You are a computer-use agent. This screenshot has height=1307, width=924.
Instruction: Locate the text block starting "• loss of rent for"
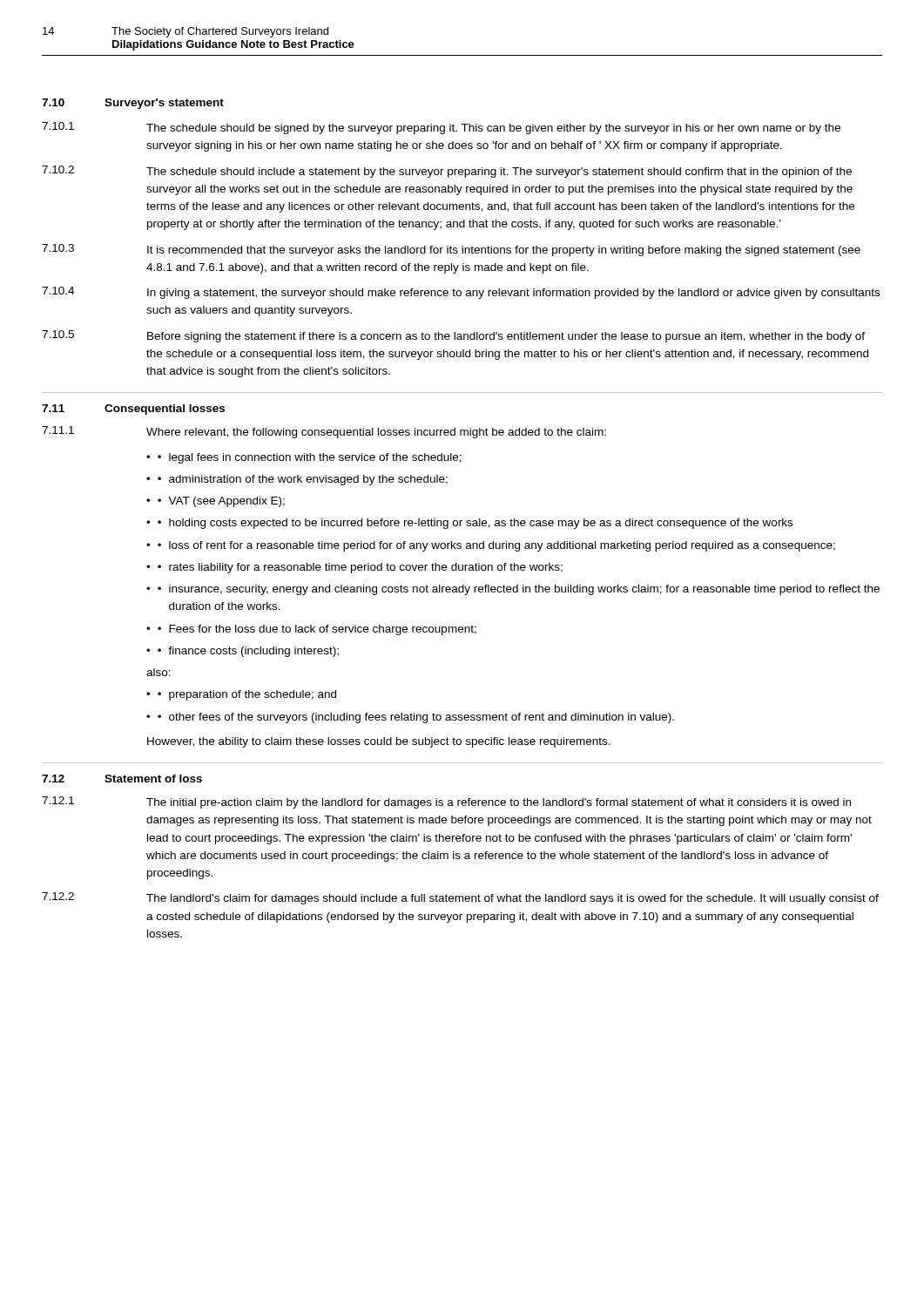coord(497,545)
